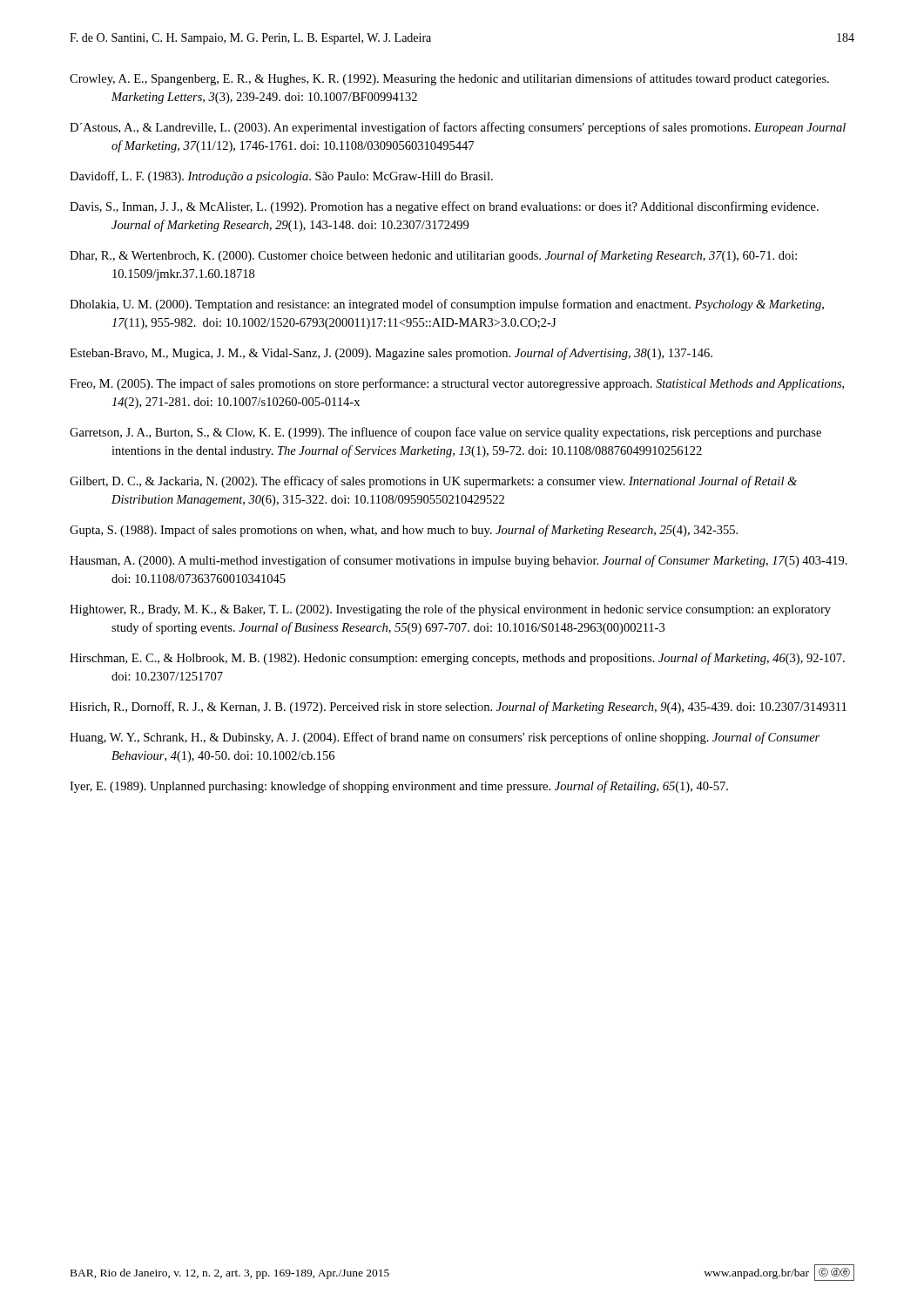Select the list item containing "Hisrich, R., Dornoff, R. J., &"
This screenshot has width=924, height=1307.
pos(458,707)
